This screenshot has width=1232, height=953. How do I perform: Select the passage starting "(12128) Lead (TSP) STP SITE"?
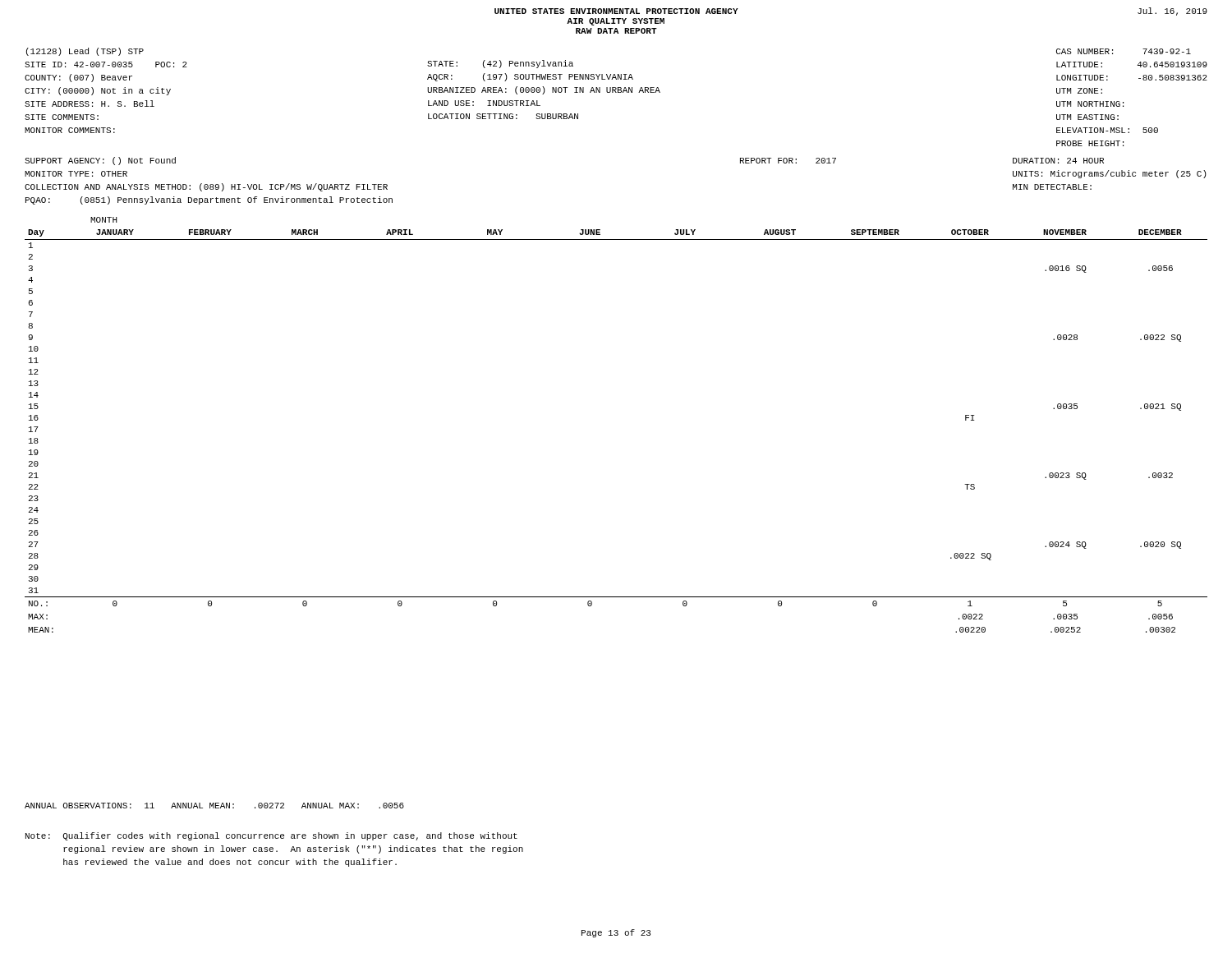pyautogui.click(x=106, y=91)
